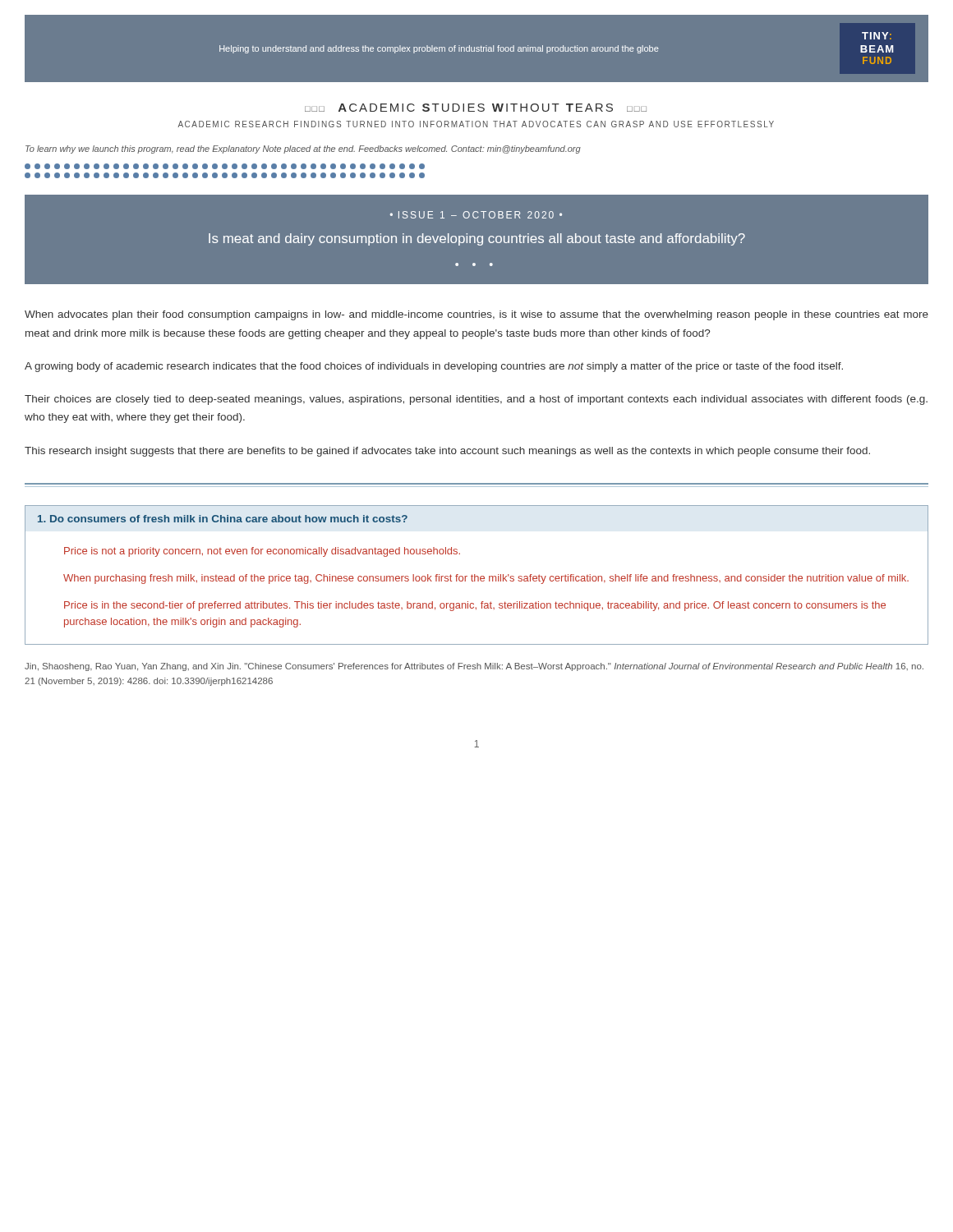
Task: Find the text block with the text "• Issue 1 – October"
Action: (476, 215)
